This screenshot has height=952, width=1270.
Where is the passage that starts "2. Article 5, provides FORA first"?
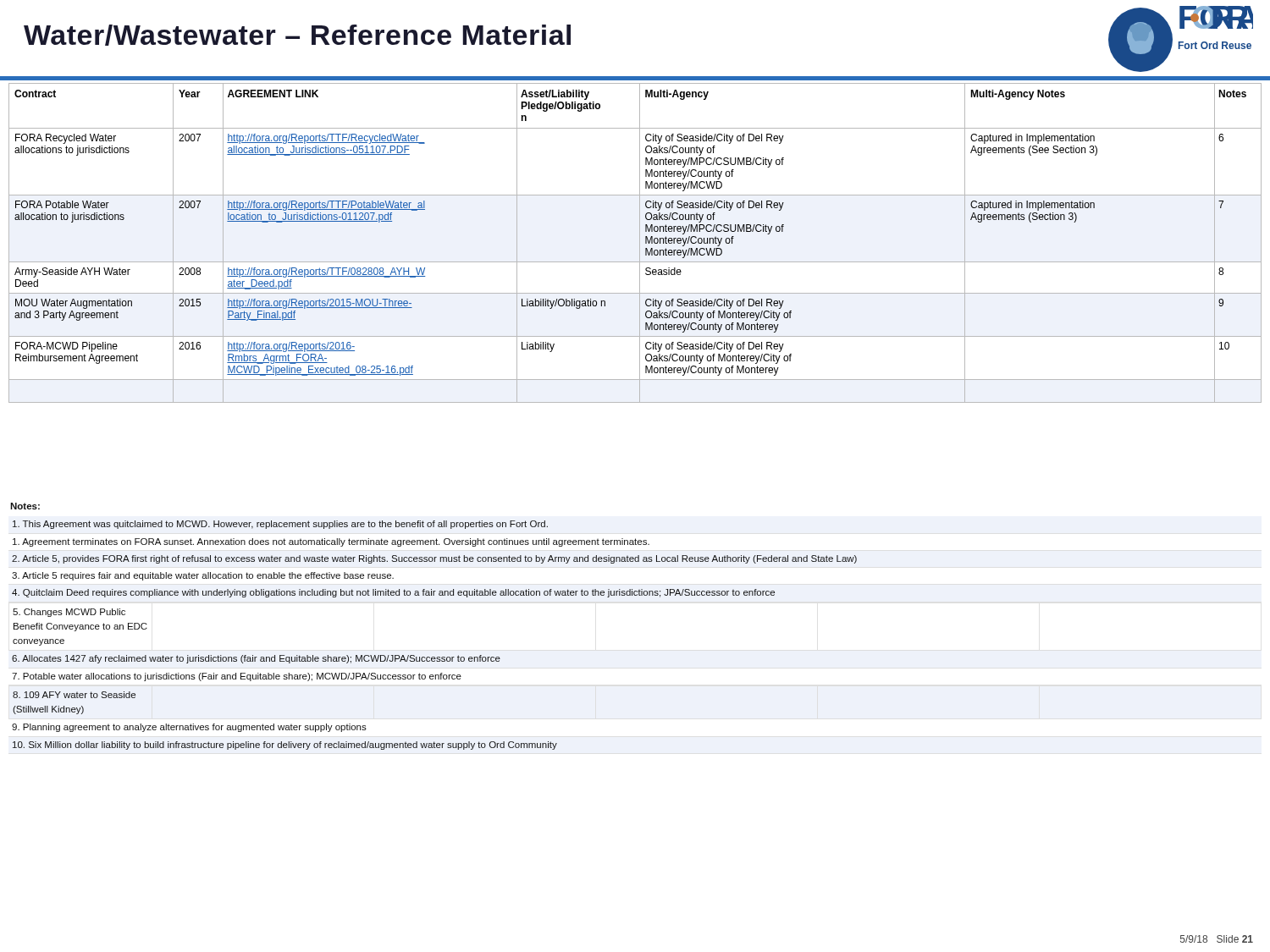click(x=435, y=558)
